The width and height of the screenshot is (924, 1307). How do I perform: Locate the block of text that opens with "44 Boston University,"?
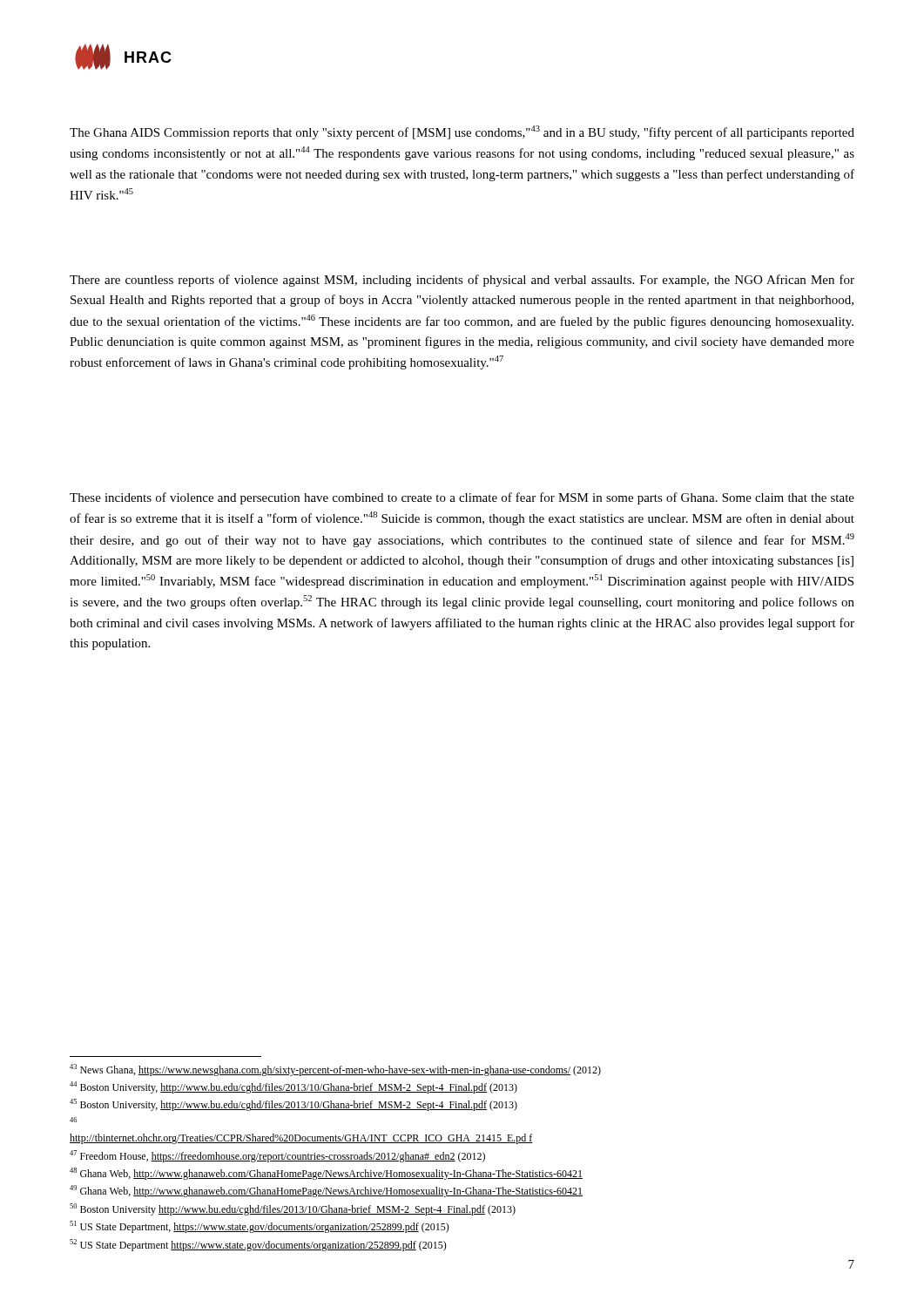point(294,1087)
